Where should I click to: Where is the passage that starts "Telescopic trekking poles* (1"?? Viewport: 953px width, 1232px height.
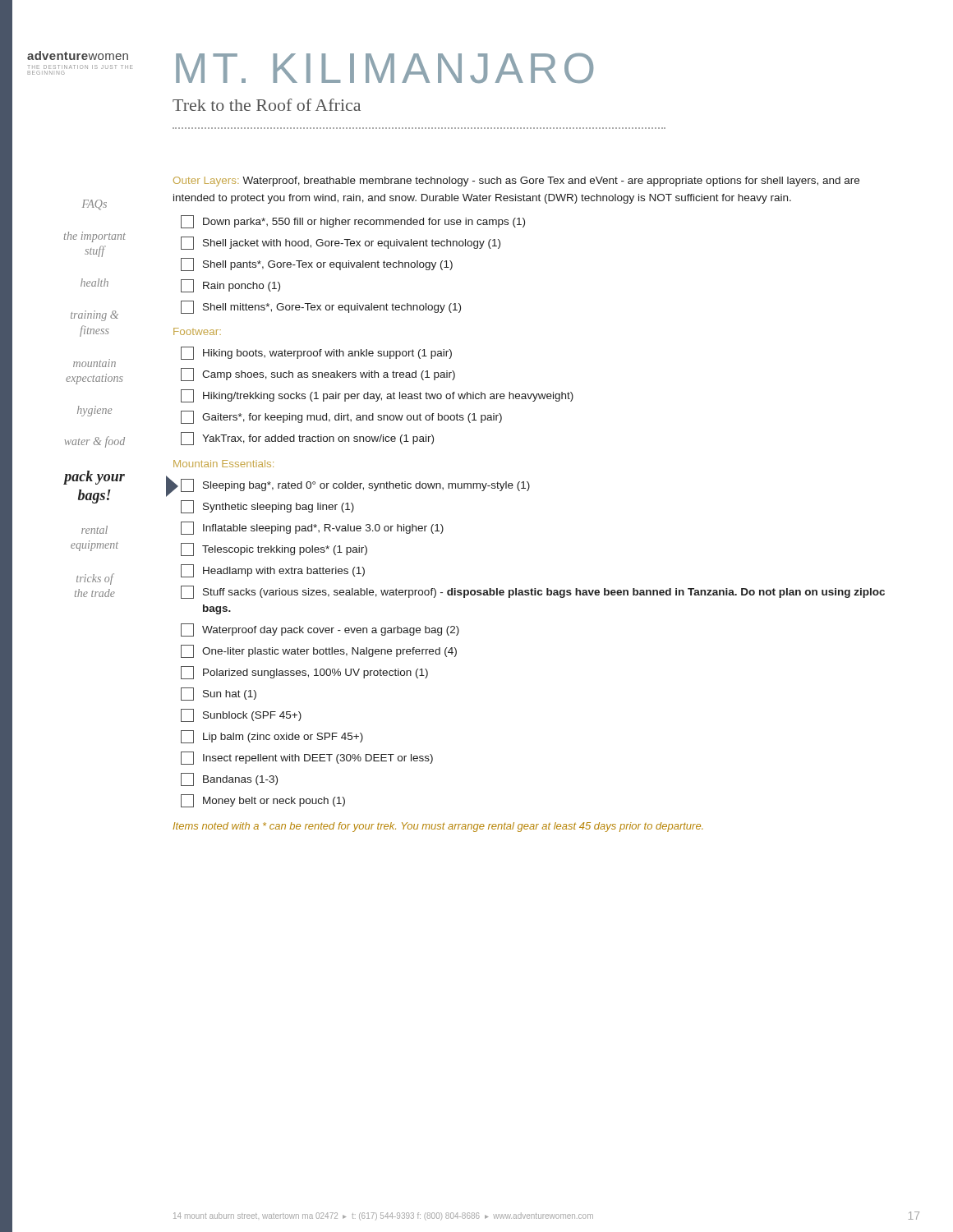point(274,549)
